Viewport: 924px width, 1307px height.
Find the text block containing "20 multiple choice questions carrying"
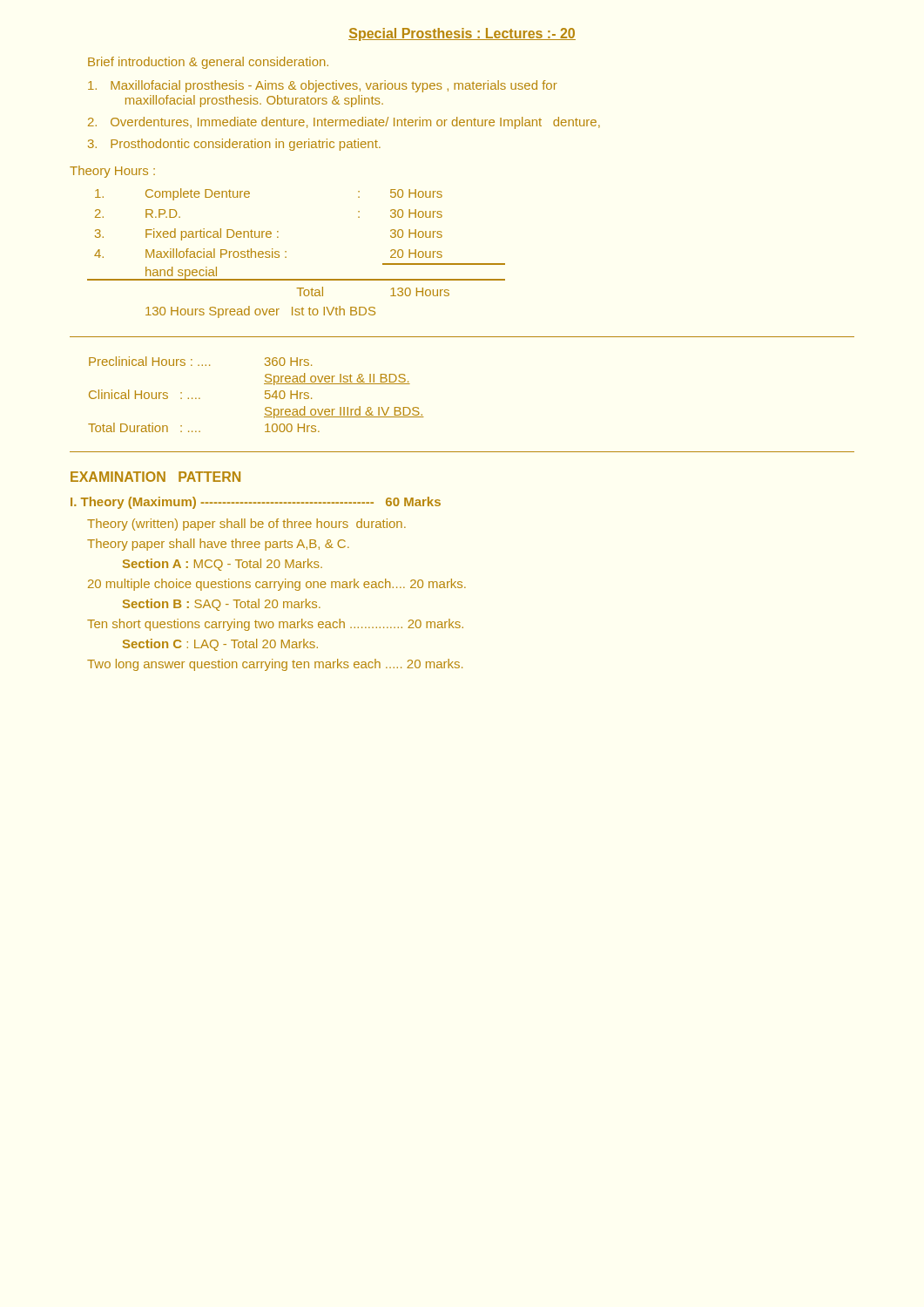click(277, 583)
